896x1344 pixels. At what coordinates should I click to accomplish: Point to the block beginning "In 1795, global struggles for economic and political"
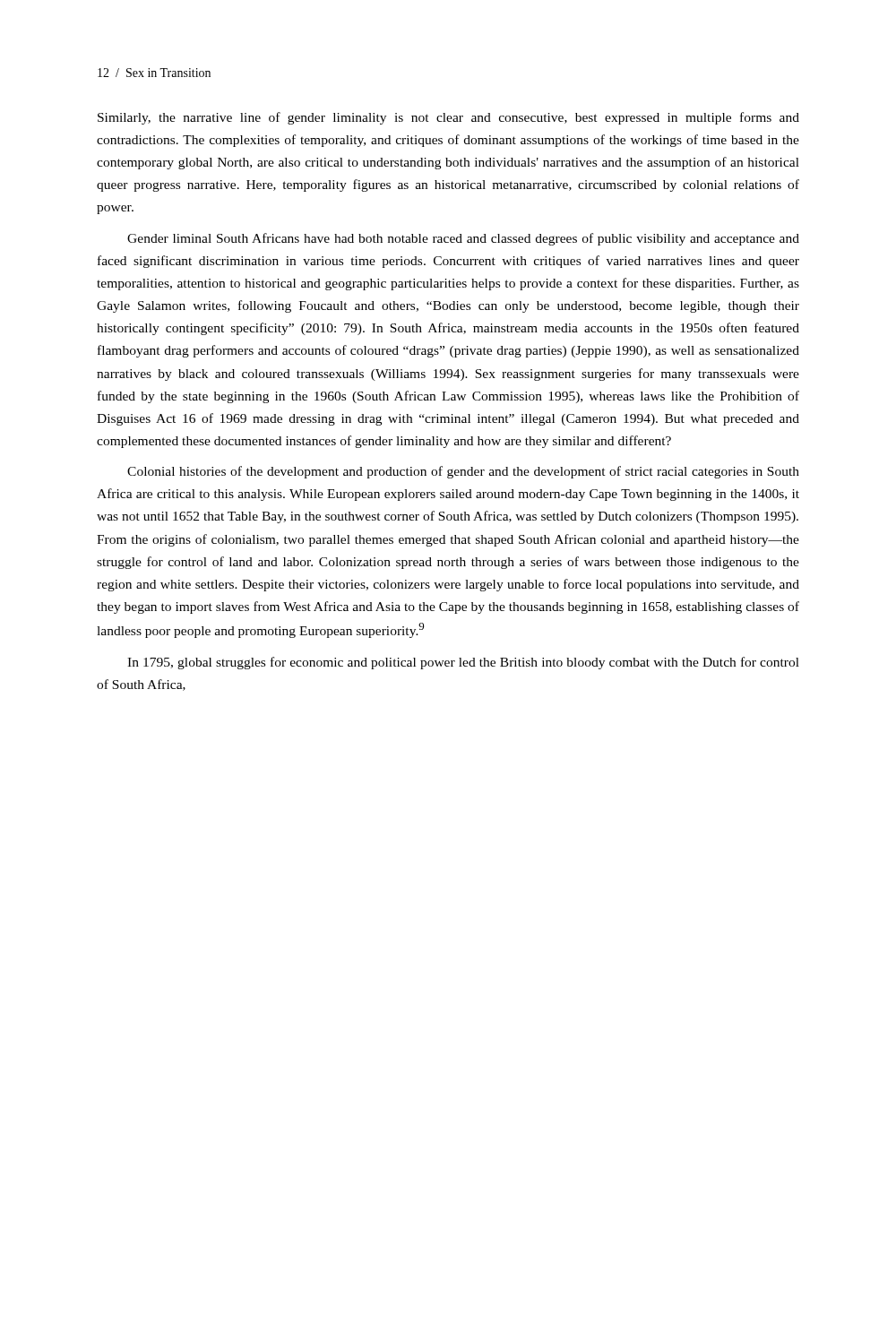(x=448, y=673)
